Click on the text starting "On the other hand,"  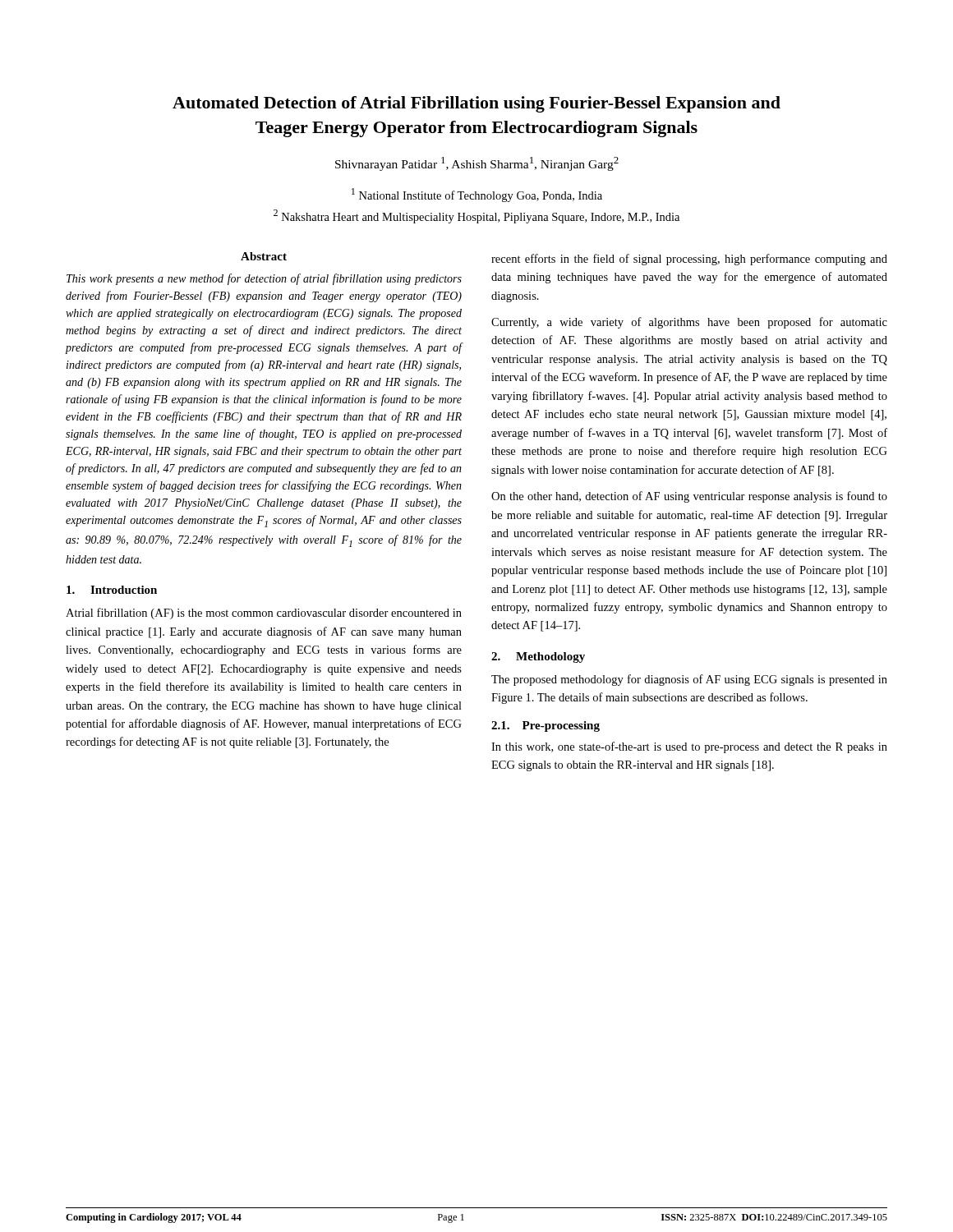(689, 561)
